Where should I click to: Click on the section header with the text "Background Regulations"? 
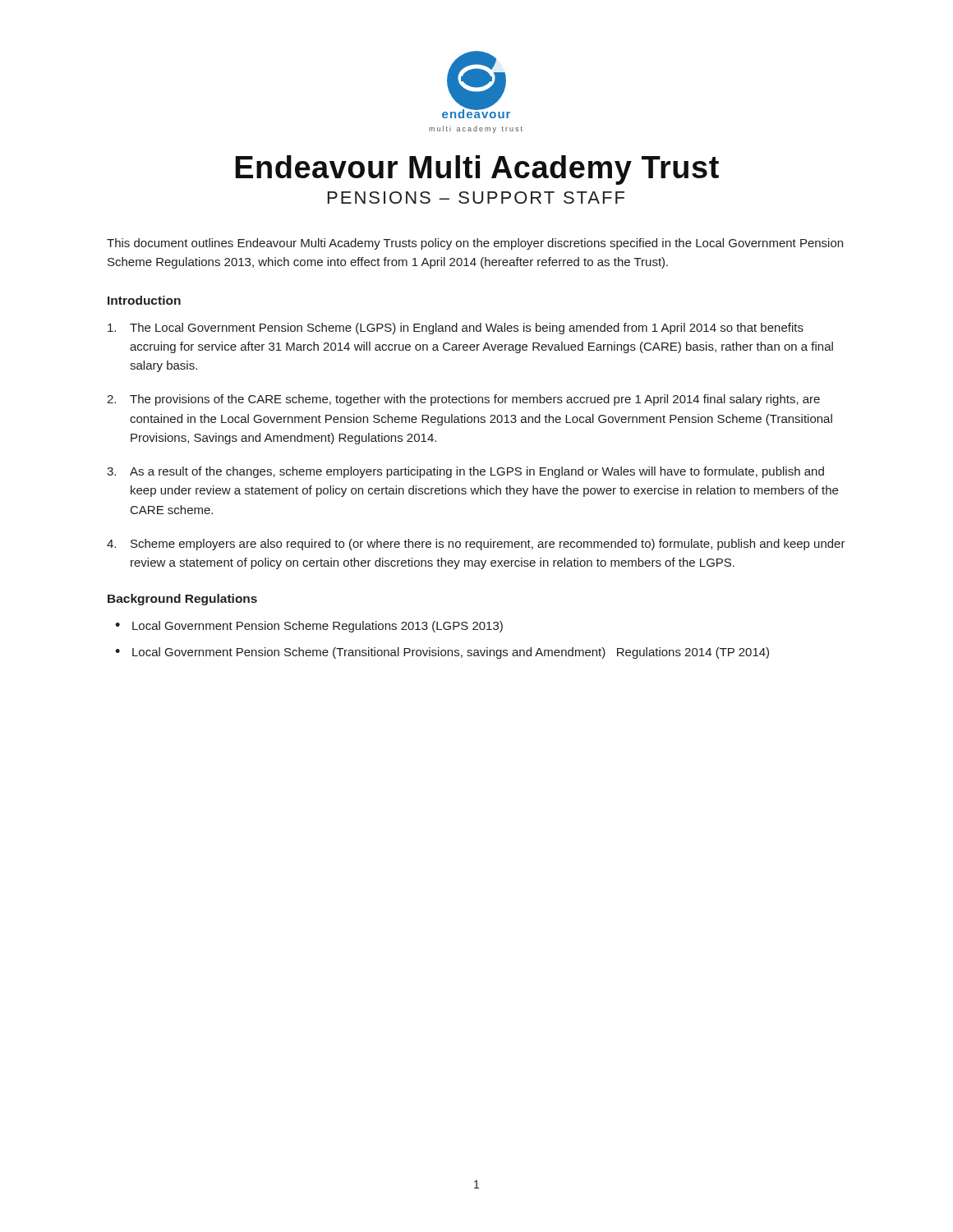click(182, 599)
